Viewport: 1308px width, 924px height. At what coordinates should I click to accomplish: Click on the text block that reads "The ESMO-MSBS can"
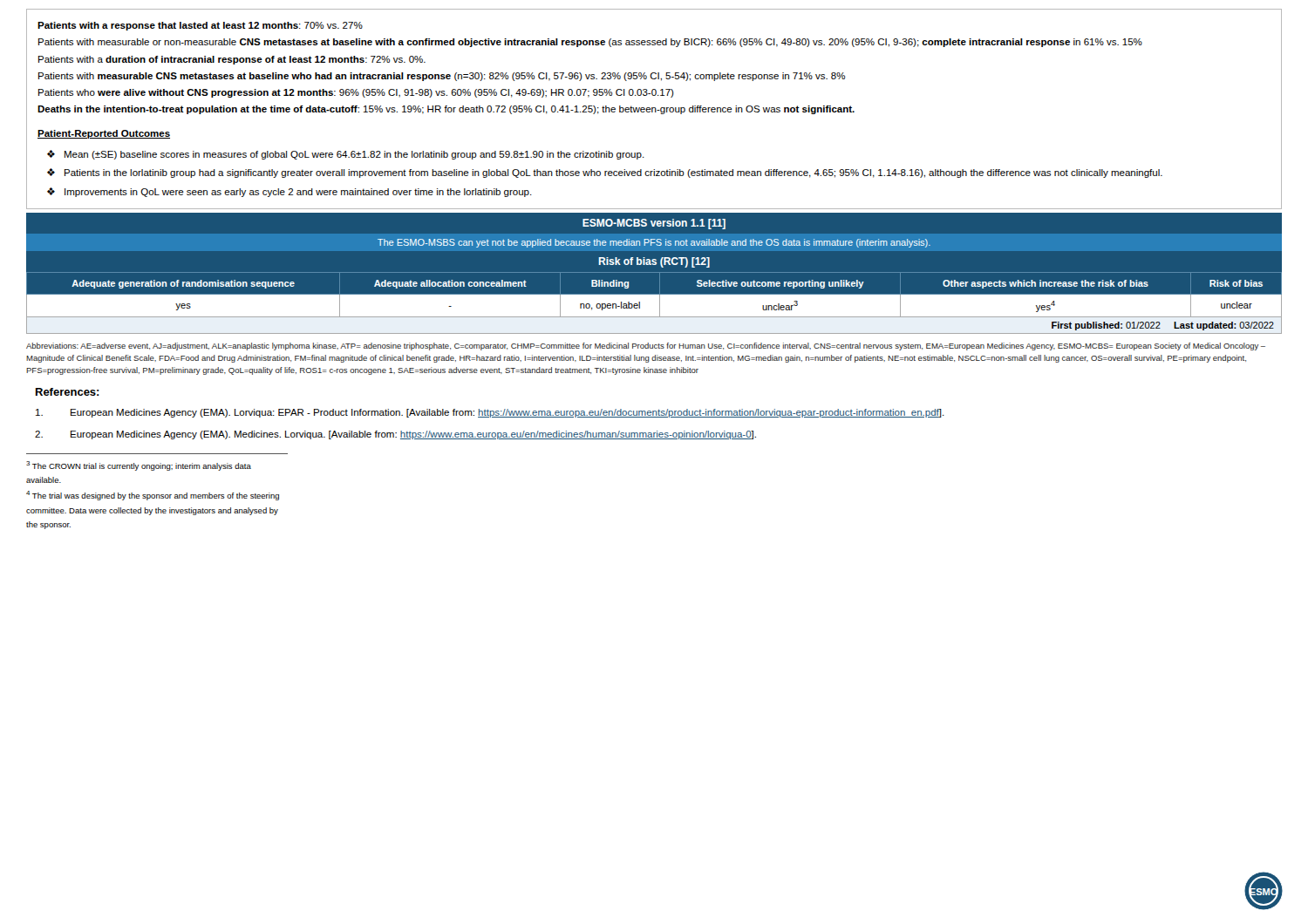pyautogui.click(x=654, y=242)
